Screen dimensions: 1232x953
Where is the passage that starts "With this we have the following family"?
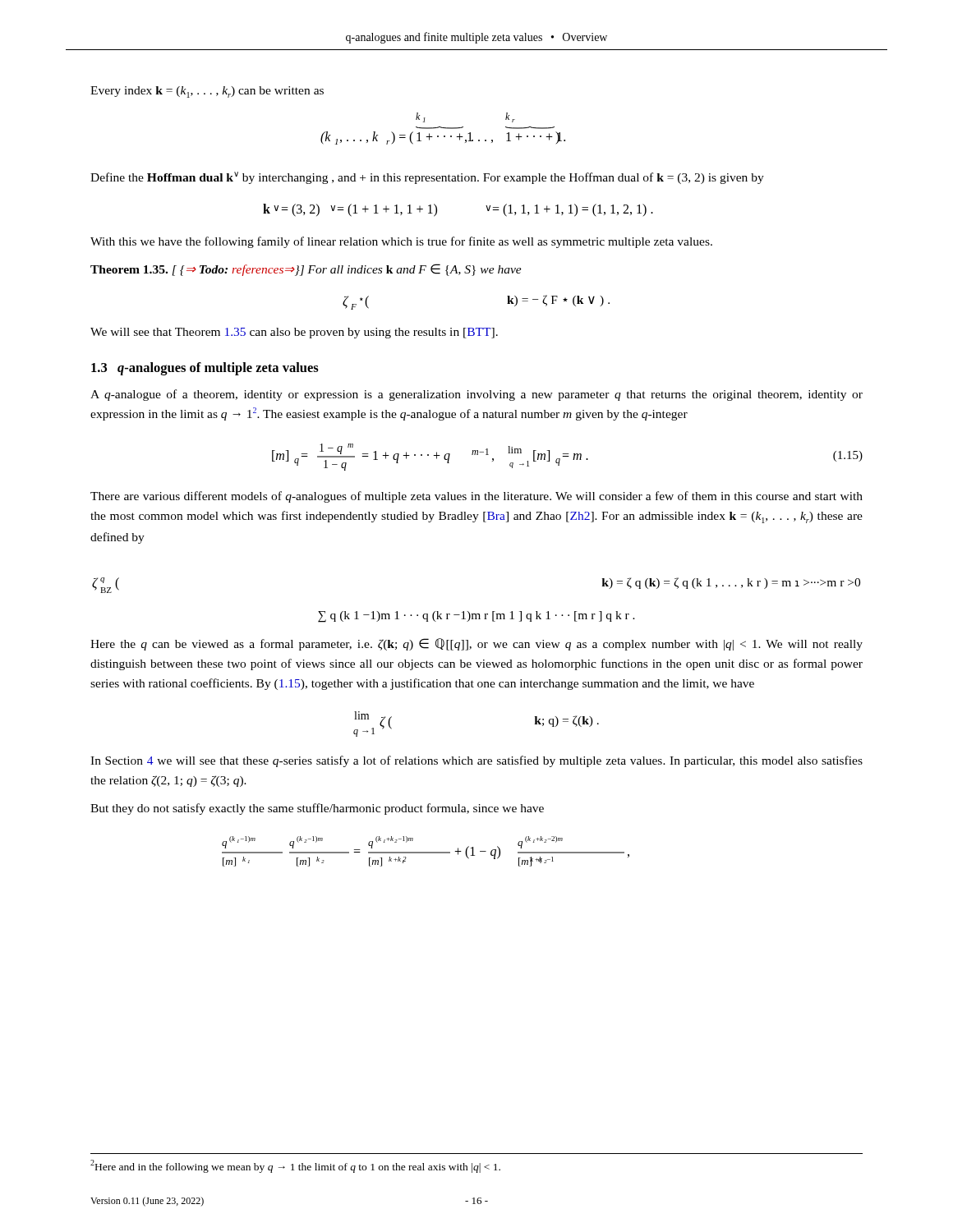click(x=476, y=241)
